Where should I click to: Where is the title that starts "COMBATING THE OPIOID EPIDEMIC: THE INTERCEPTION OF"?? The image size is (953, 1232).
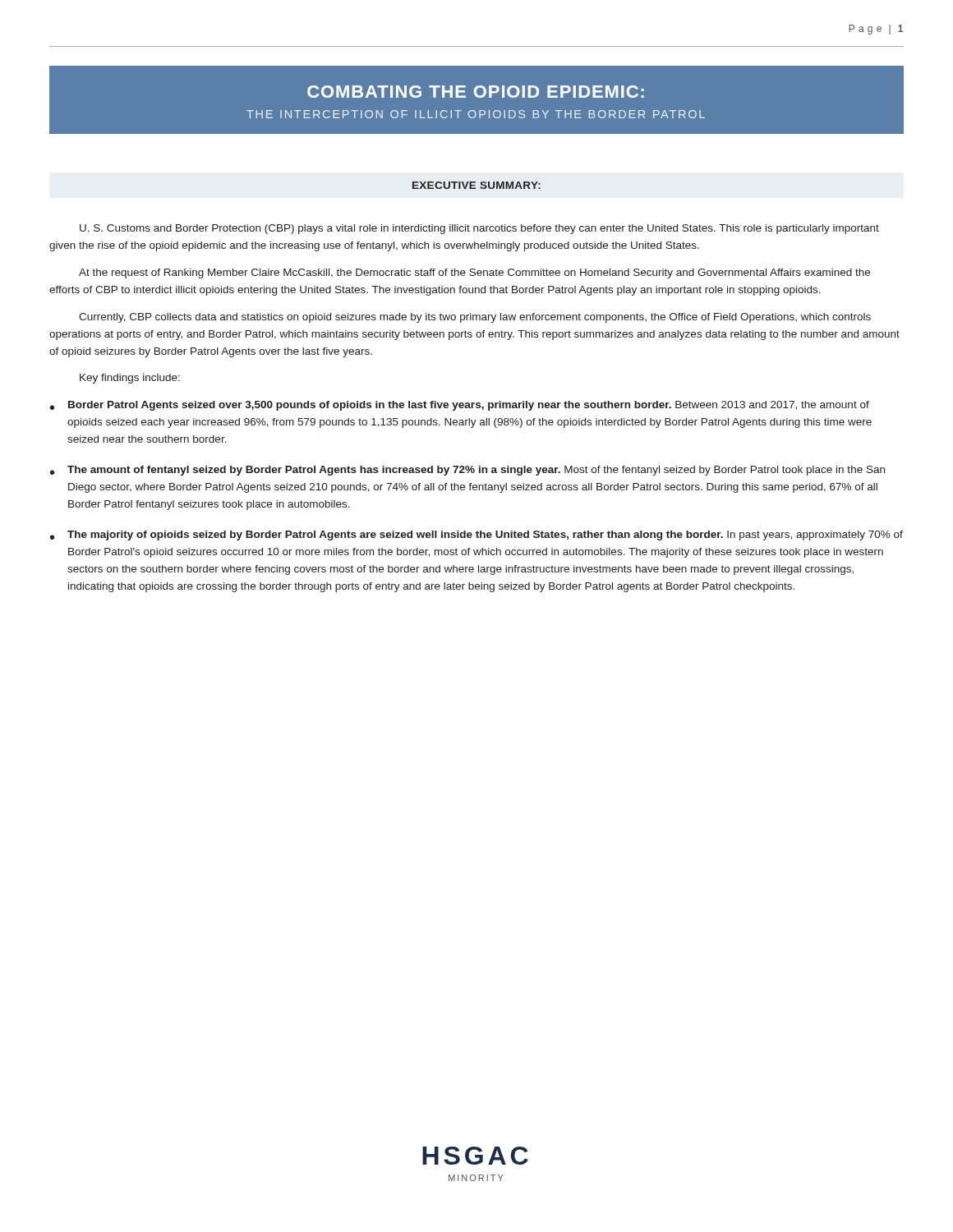pos(476,100)
